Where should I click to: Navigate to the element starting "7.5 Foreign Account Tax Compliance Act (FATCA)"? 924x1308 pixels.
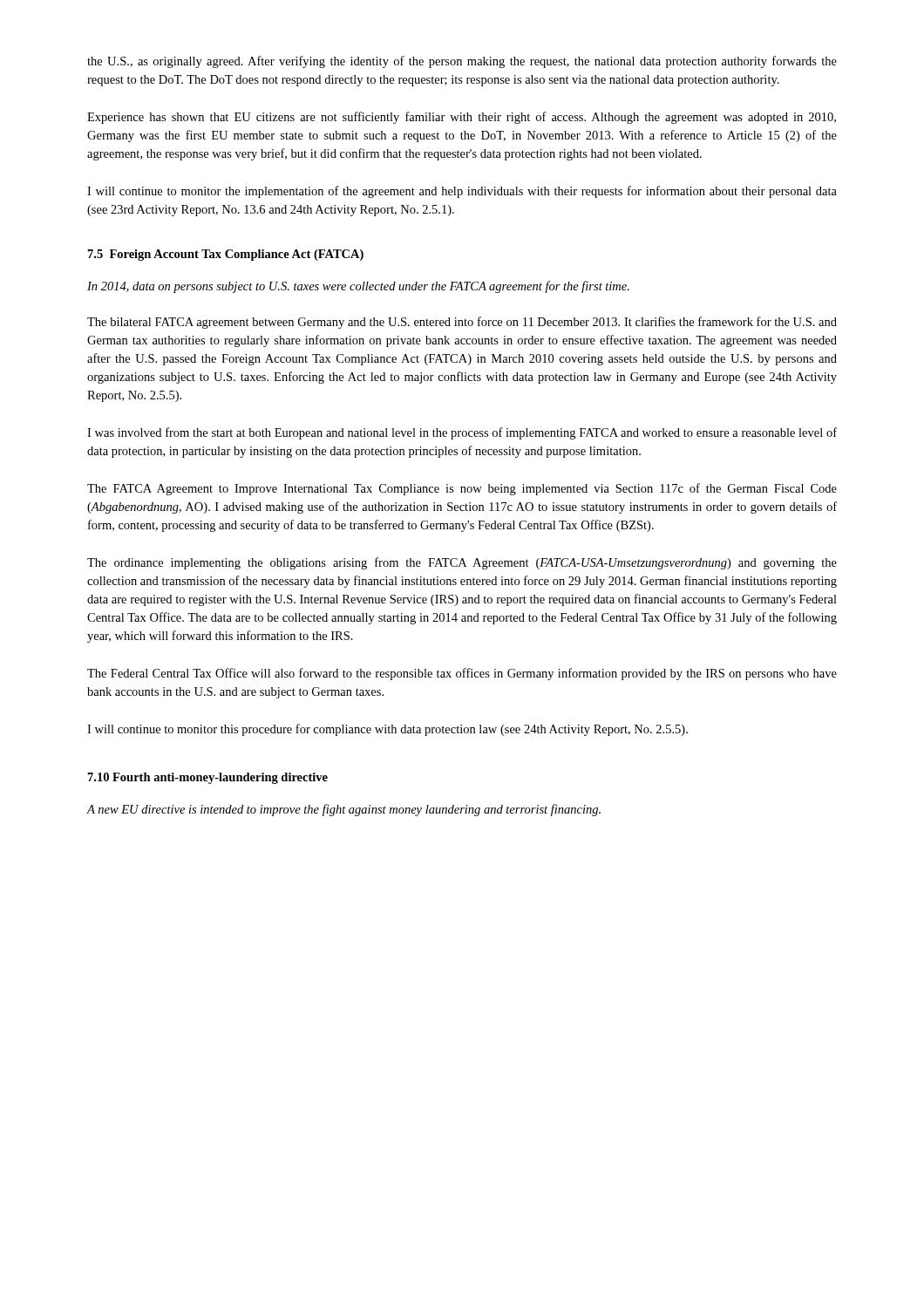[x=226, y=254]
